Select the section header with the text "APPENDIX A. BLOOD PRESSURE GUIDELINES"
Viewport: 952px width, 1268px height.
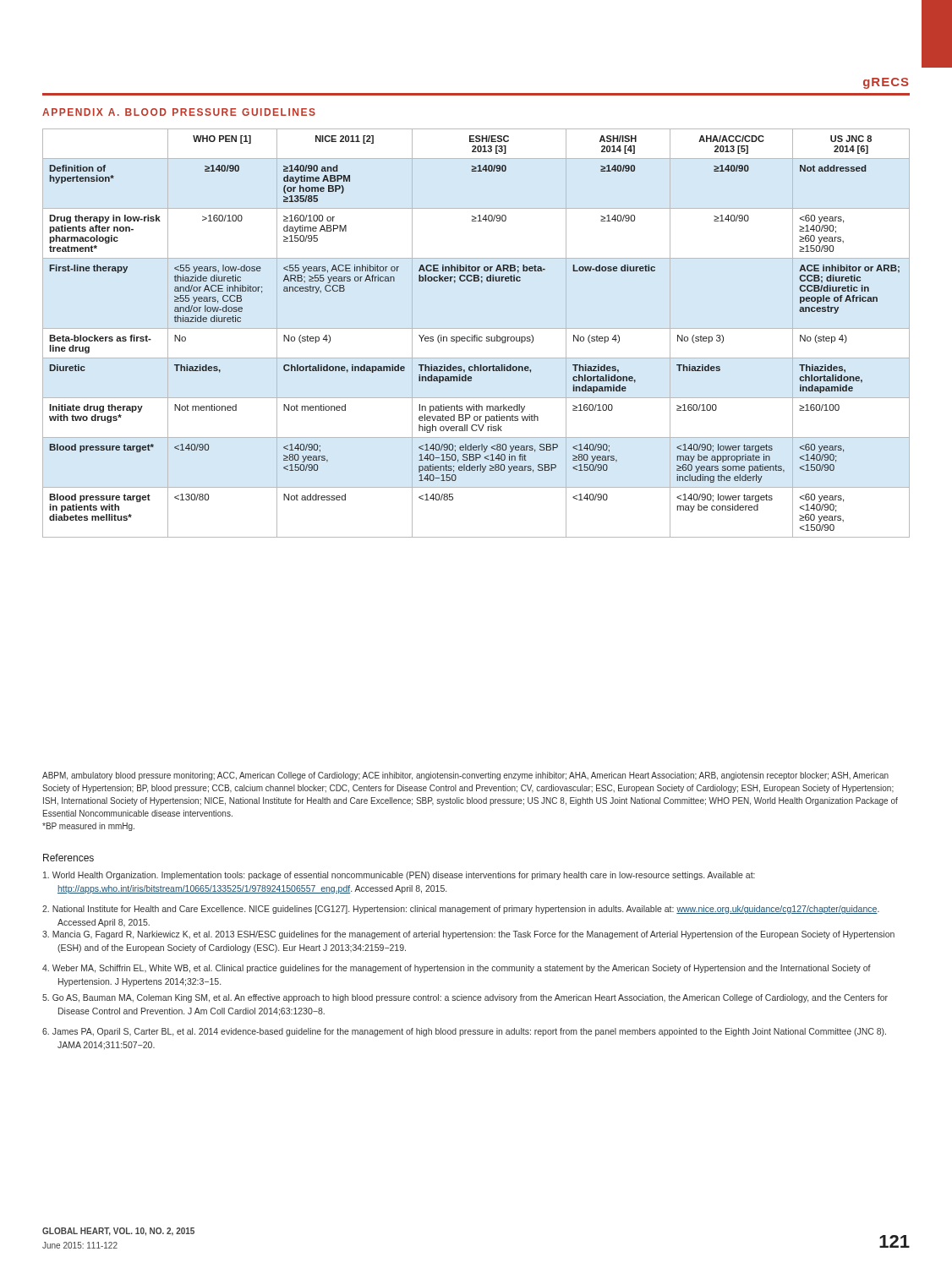pyautogui.click(x=179, y=112)
